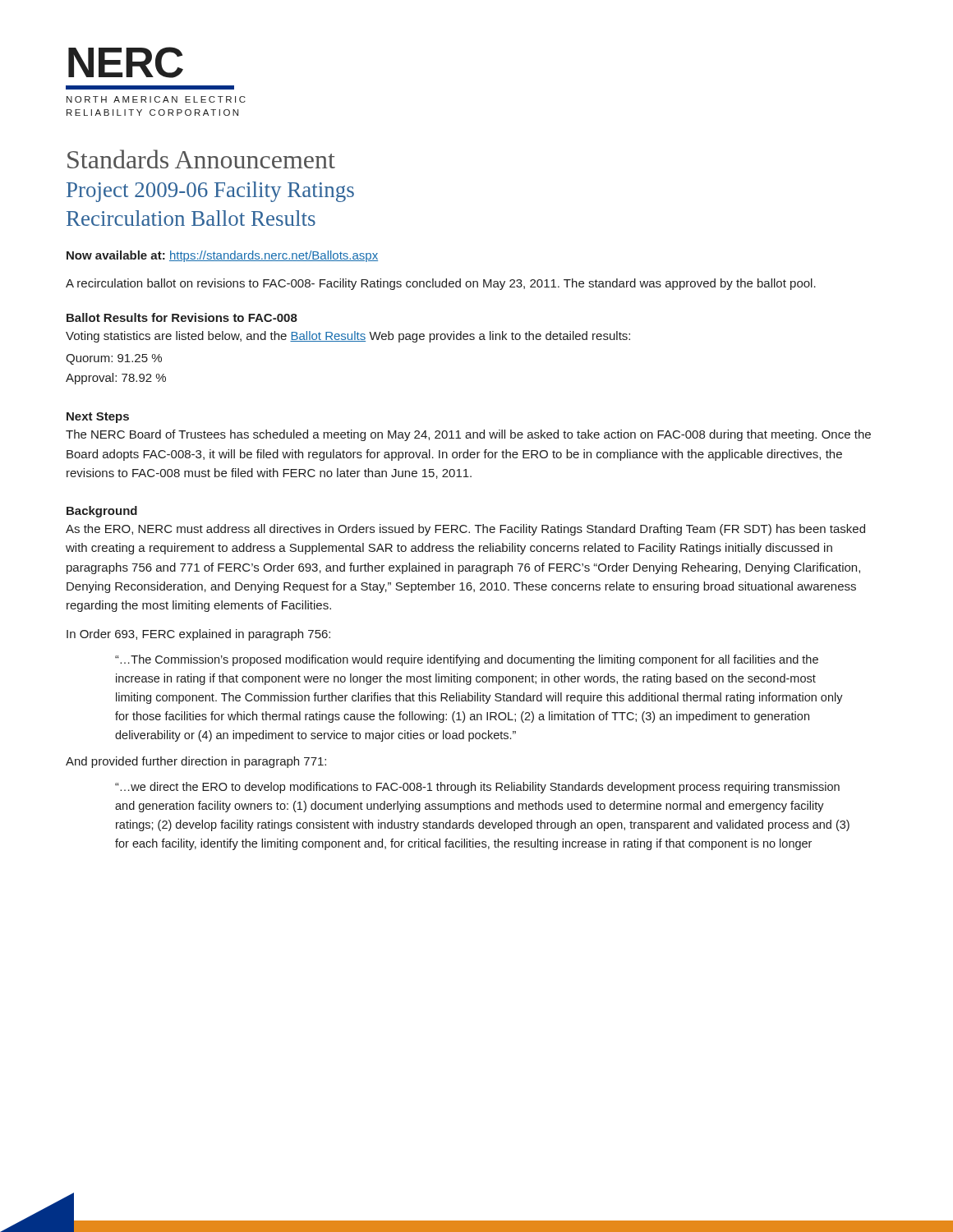Click on the block starting "The NERC Board of Trustees has"
953x1232 pixels.
pos(469,453)
